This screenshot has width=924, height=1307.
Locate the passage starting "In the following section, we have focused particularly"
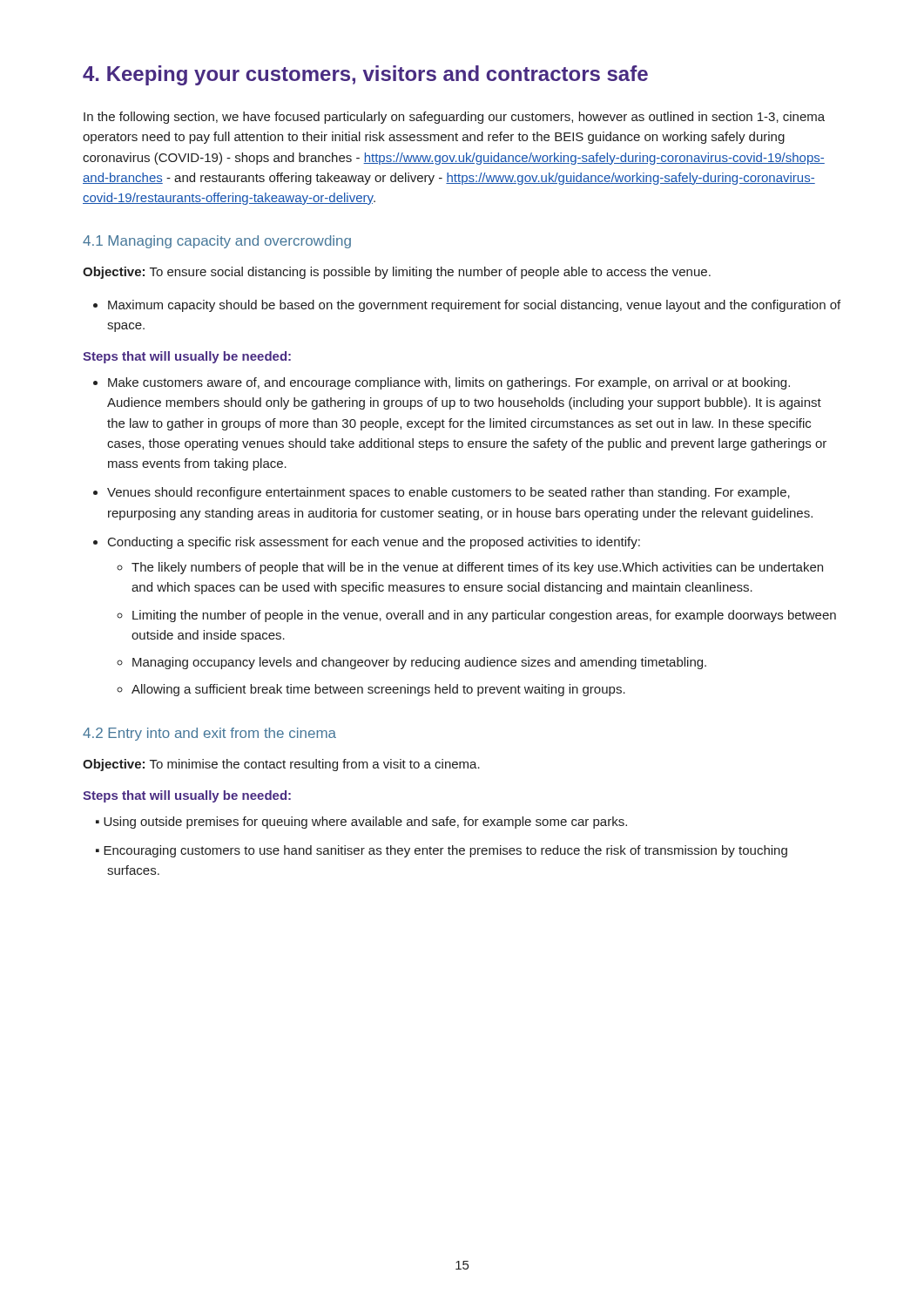[462, 157]
